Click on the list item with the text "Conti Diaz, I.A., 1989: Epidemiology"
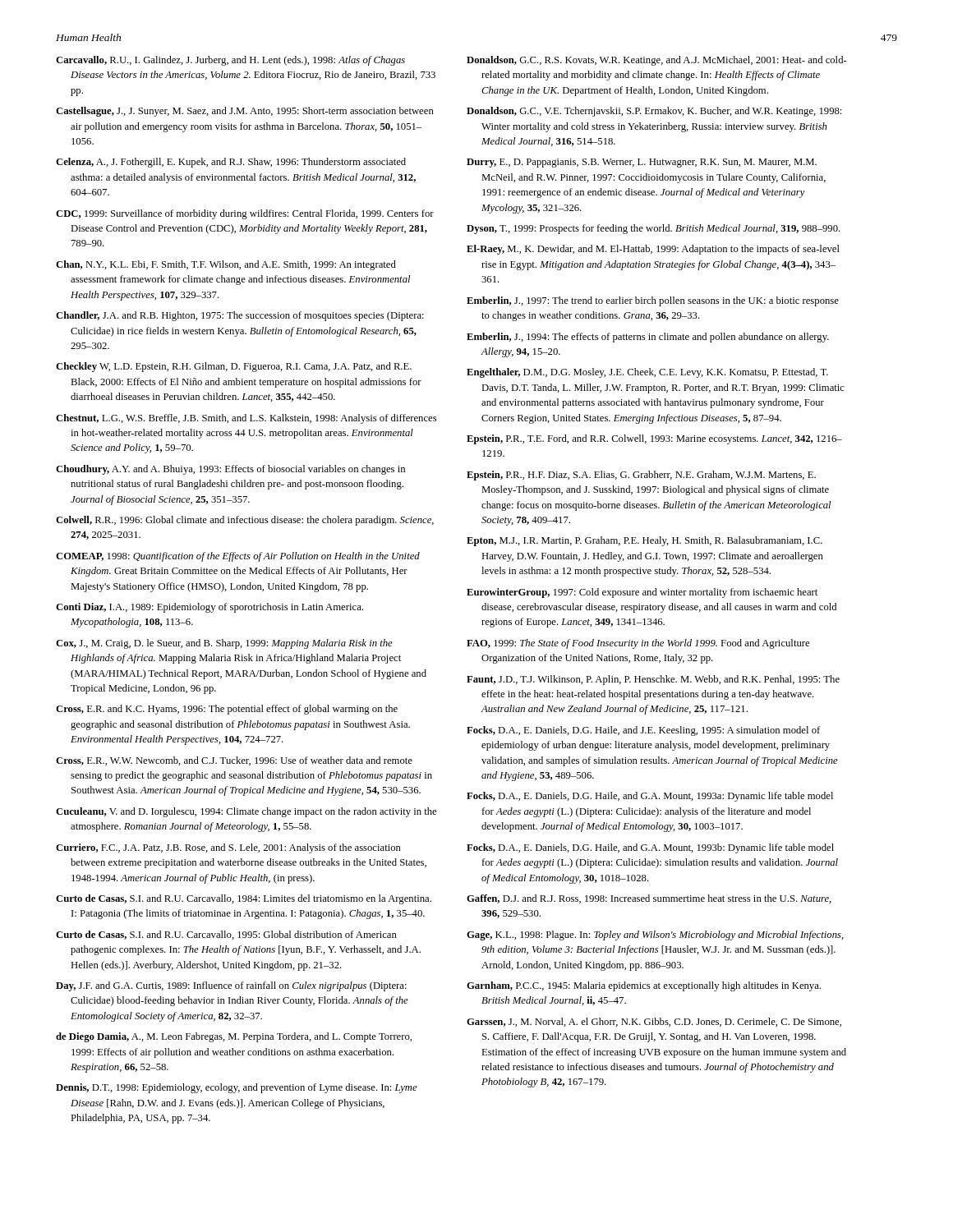 [210, 615]
